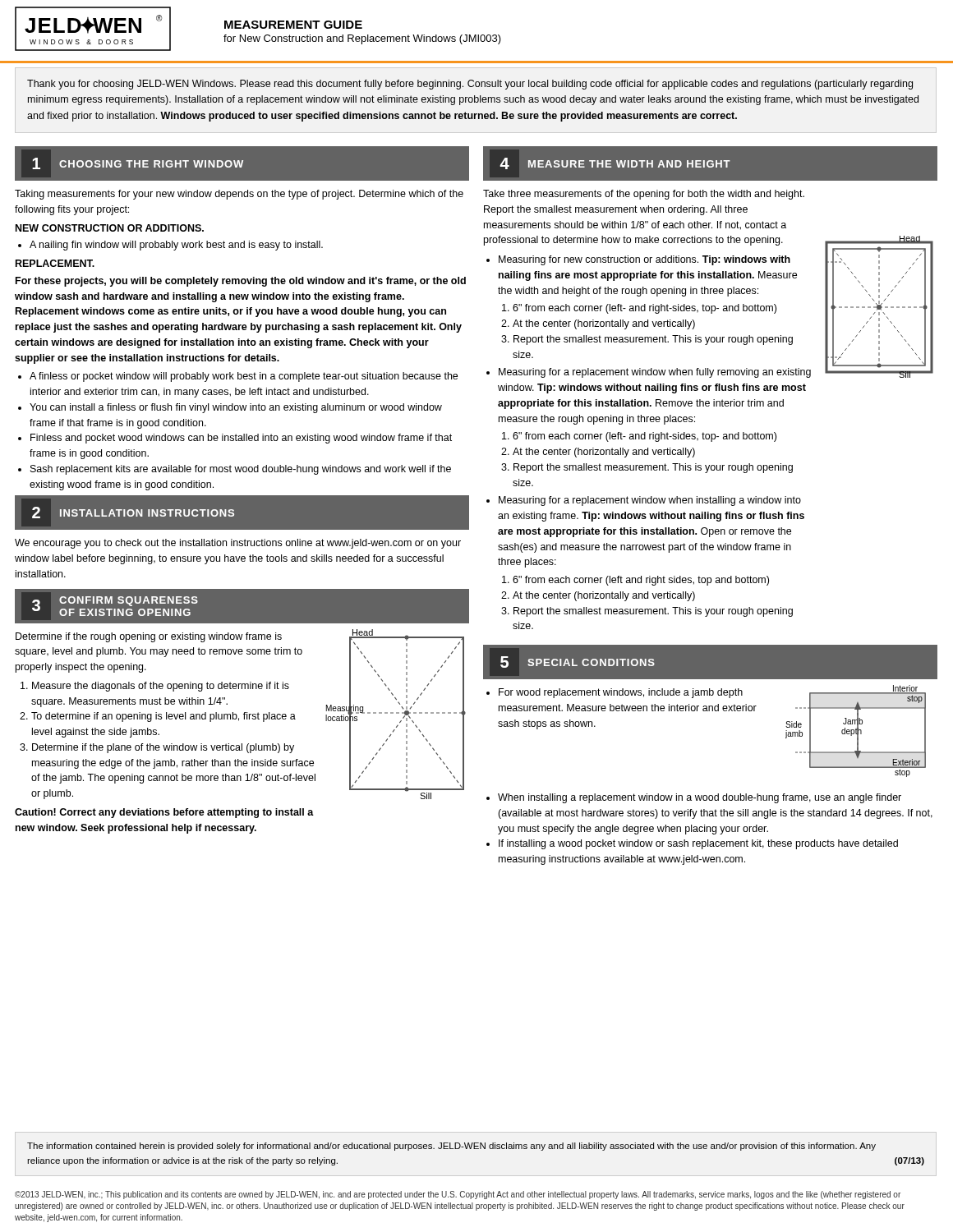Locate the block of text that opens with "Take three measurements of"
Screen dimensions: 1232x953
pyautogui.click(x=647, y=410)
